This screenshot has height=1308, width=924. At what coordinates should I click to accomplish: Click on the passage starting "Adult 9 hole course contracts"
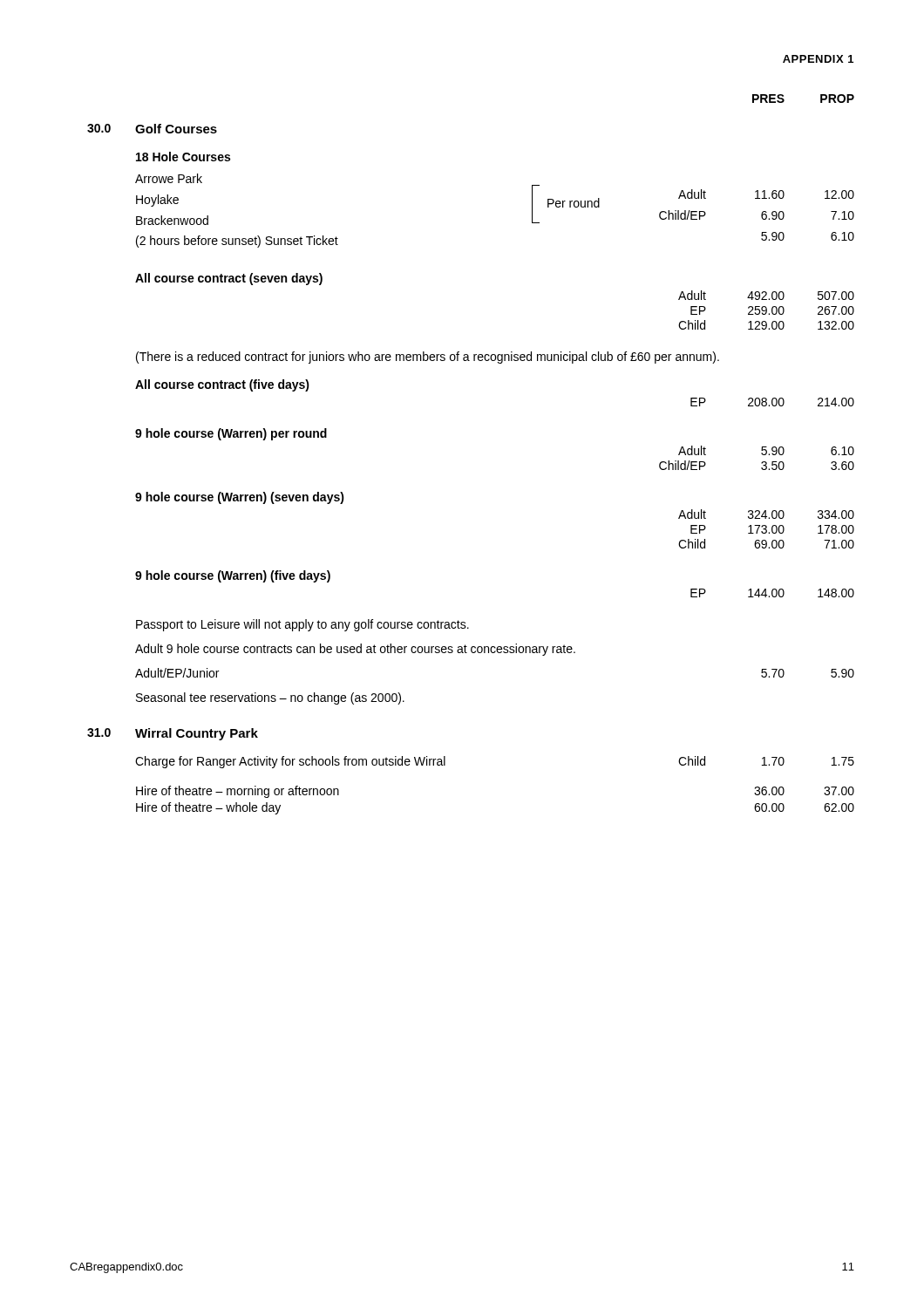[471, 649]
